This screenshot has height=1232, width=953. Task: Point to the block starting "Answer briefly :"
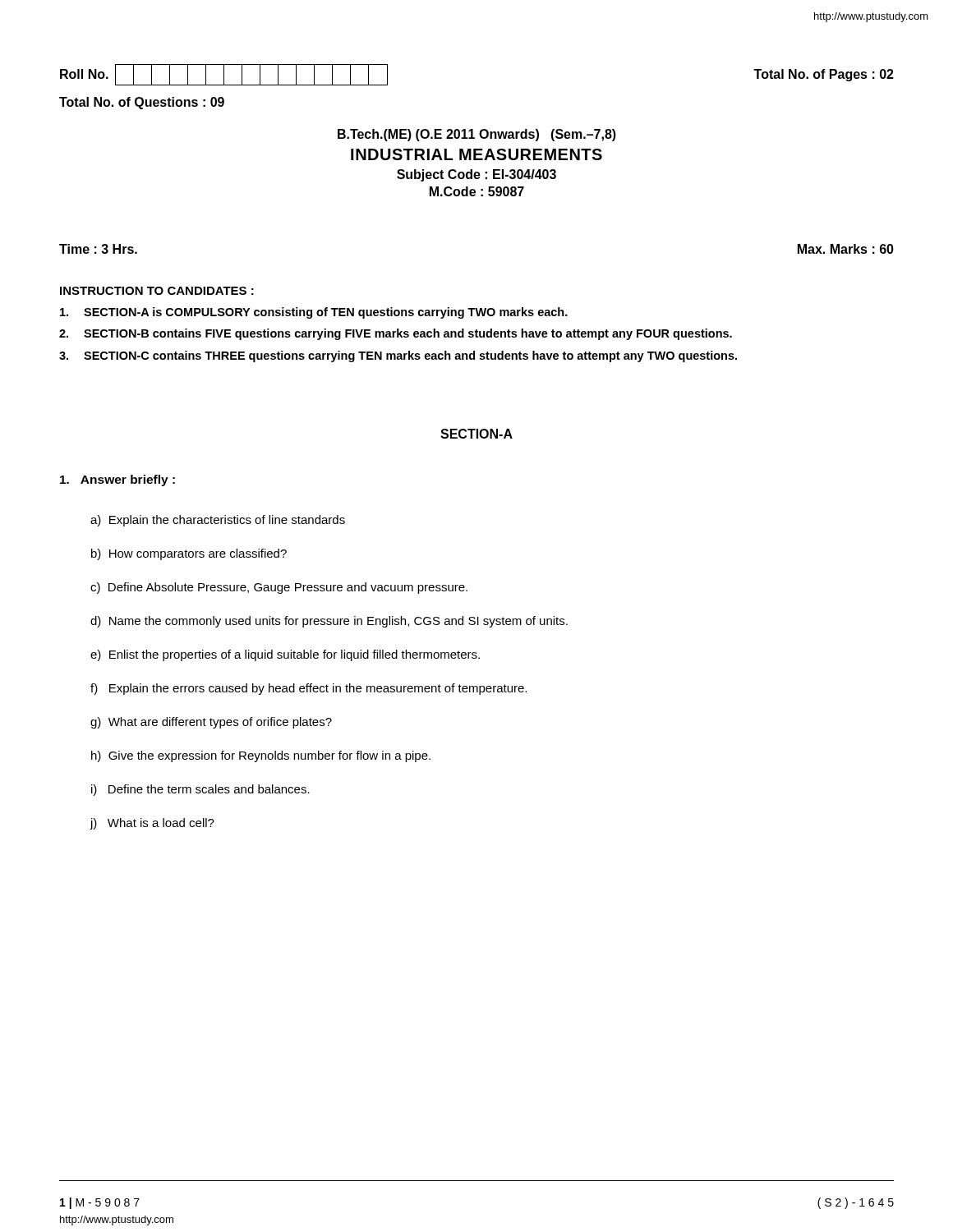point(118,479)
